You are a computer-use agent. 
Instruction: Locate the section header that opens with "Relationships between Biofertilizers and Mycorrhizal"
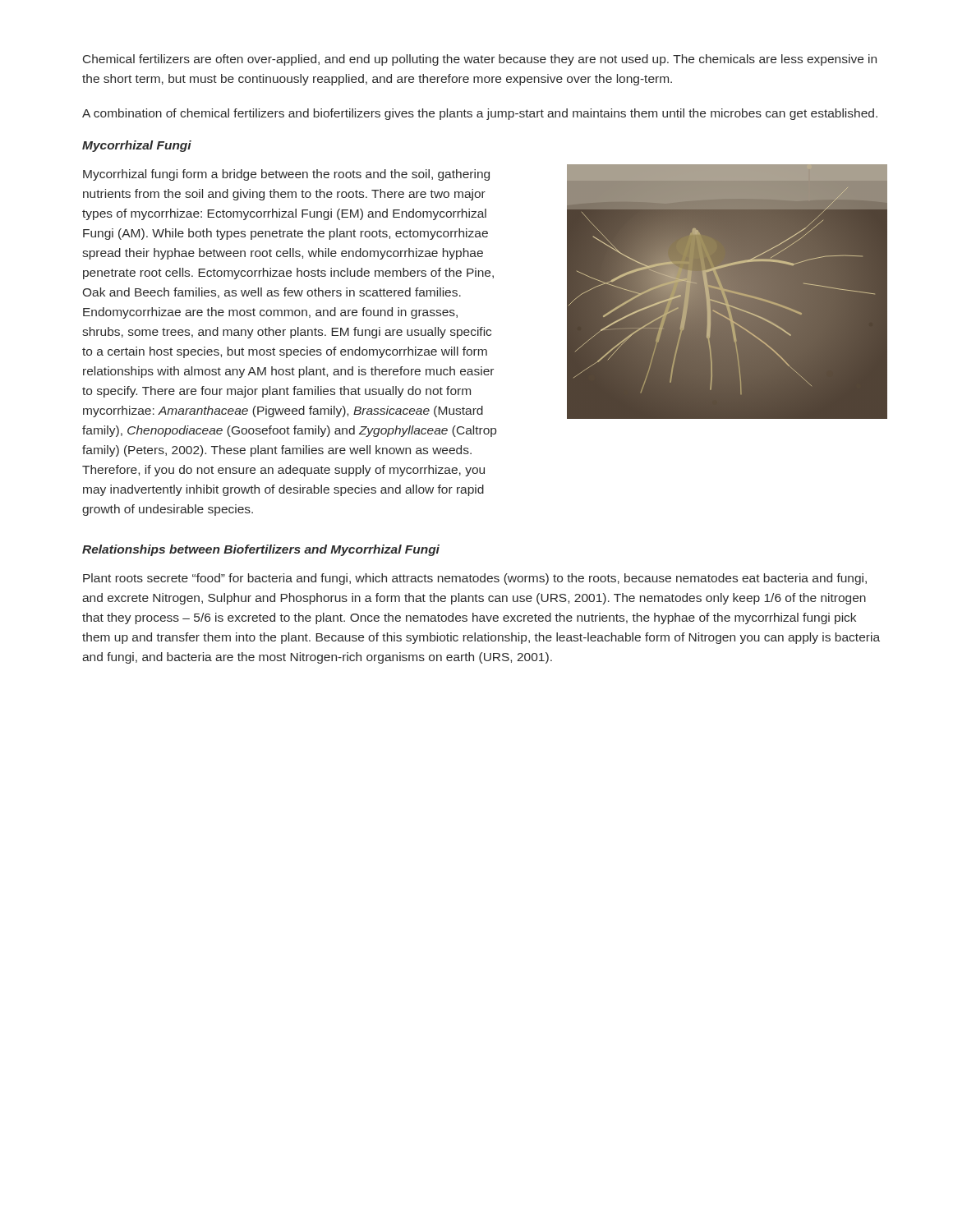tap(261, 549)
